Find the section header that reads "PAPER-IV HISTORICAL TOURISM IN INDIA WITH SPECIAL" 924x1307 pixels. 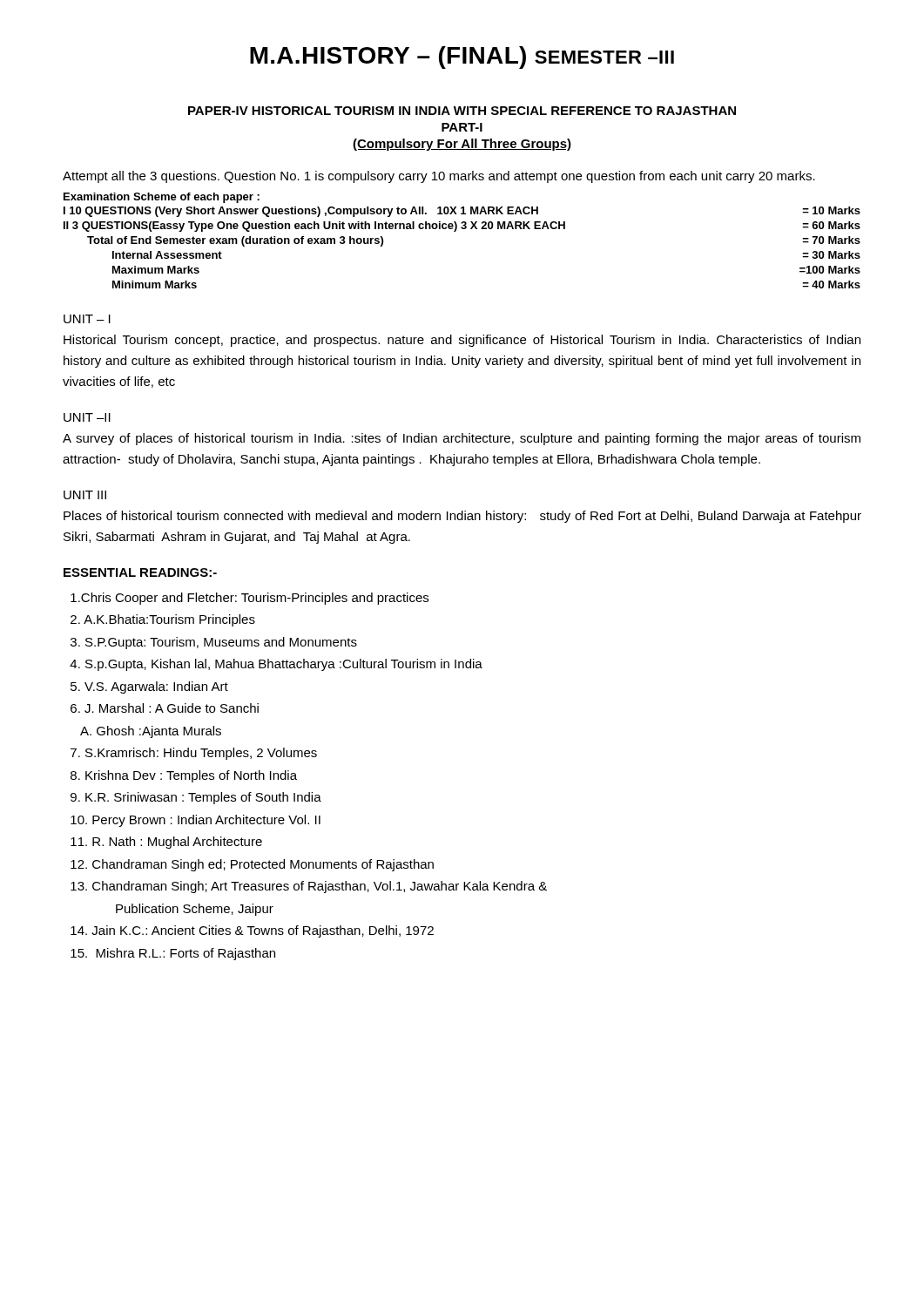point(462,127)
